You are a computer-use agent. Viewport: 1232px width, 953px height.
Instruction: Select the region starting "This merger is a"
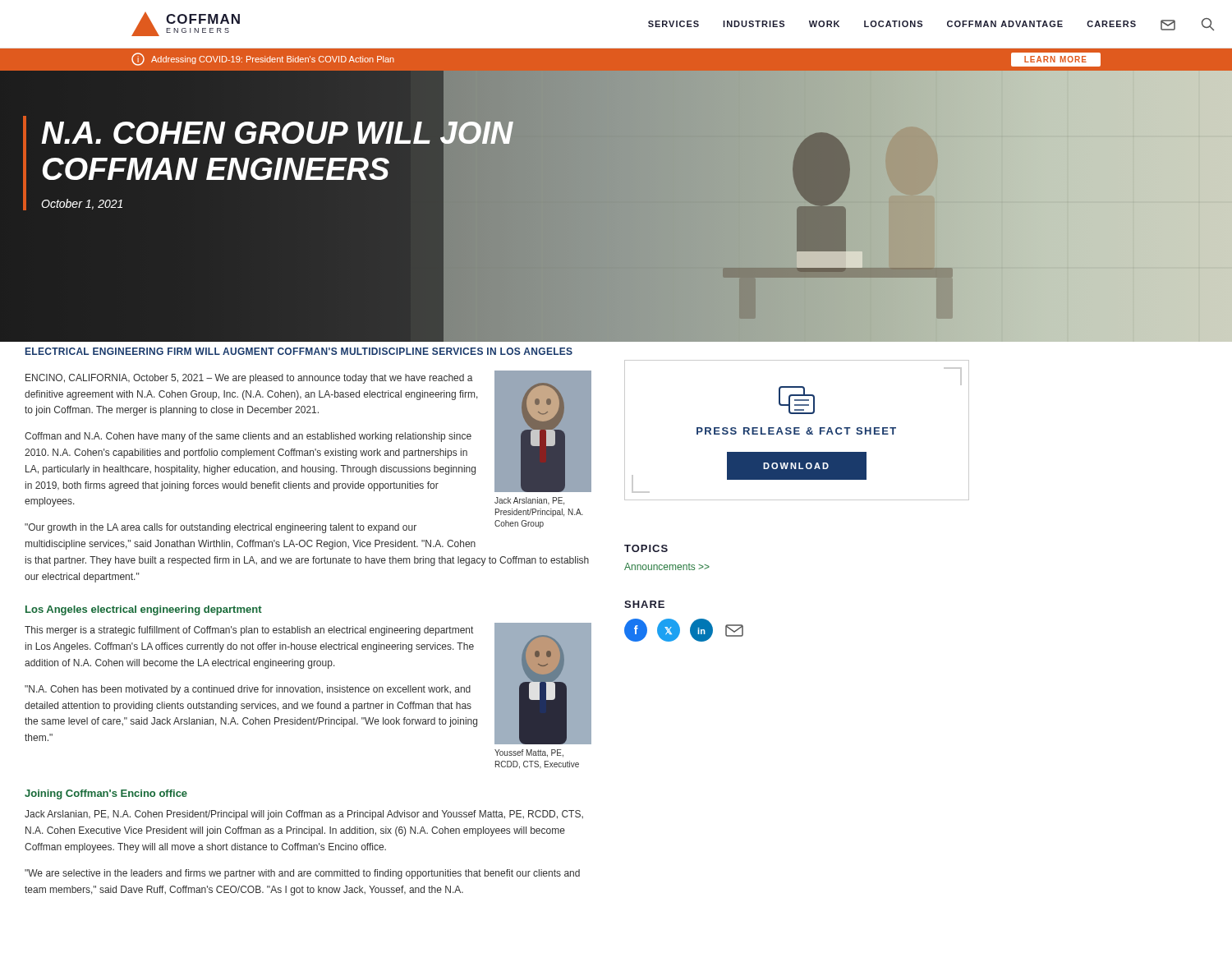pos(249,647)
